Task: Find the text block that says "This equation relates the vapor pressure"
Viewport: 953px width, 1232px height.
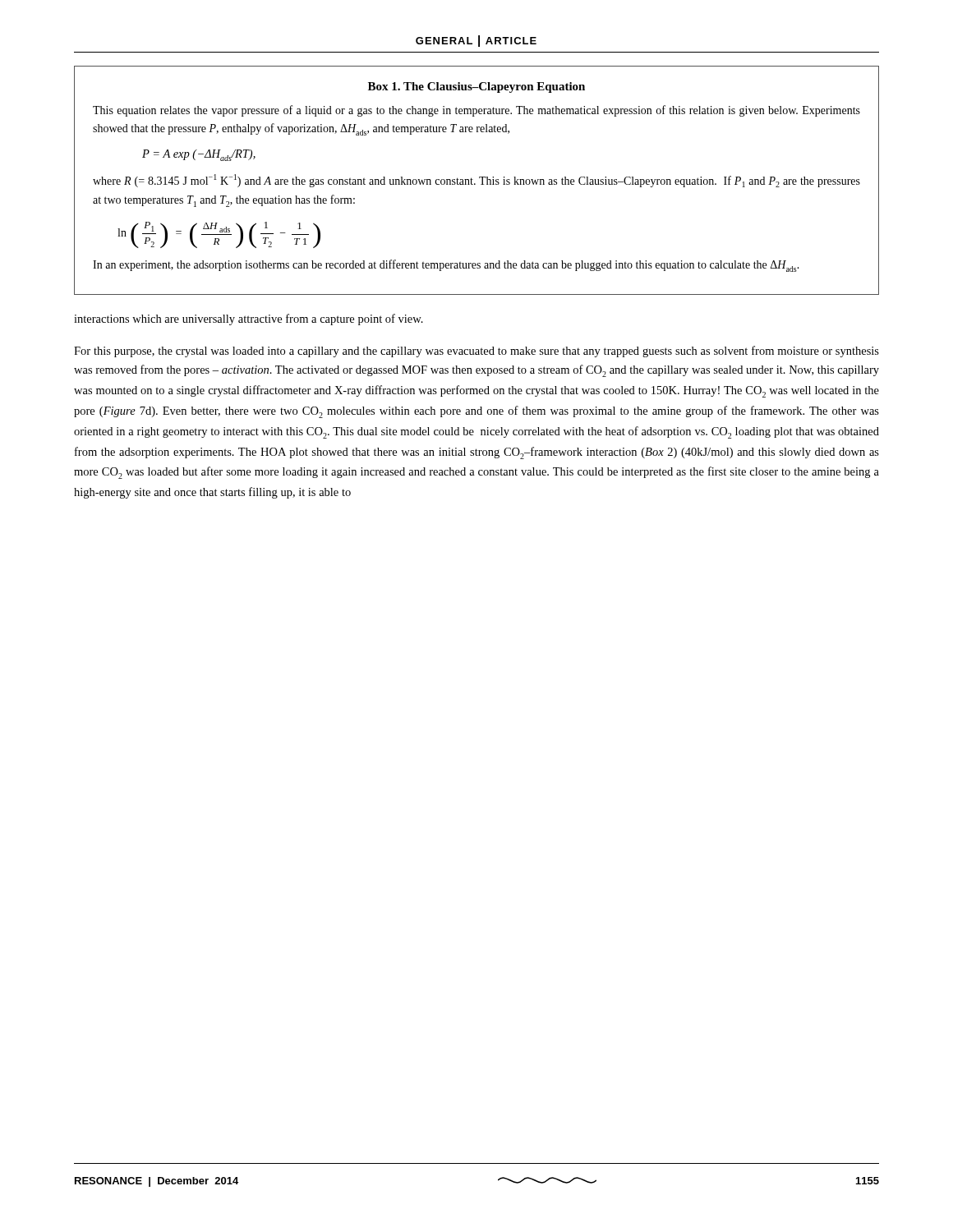Action: click(x=476, y=121)
